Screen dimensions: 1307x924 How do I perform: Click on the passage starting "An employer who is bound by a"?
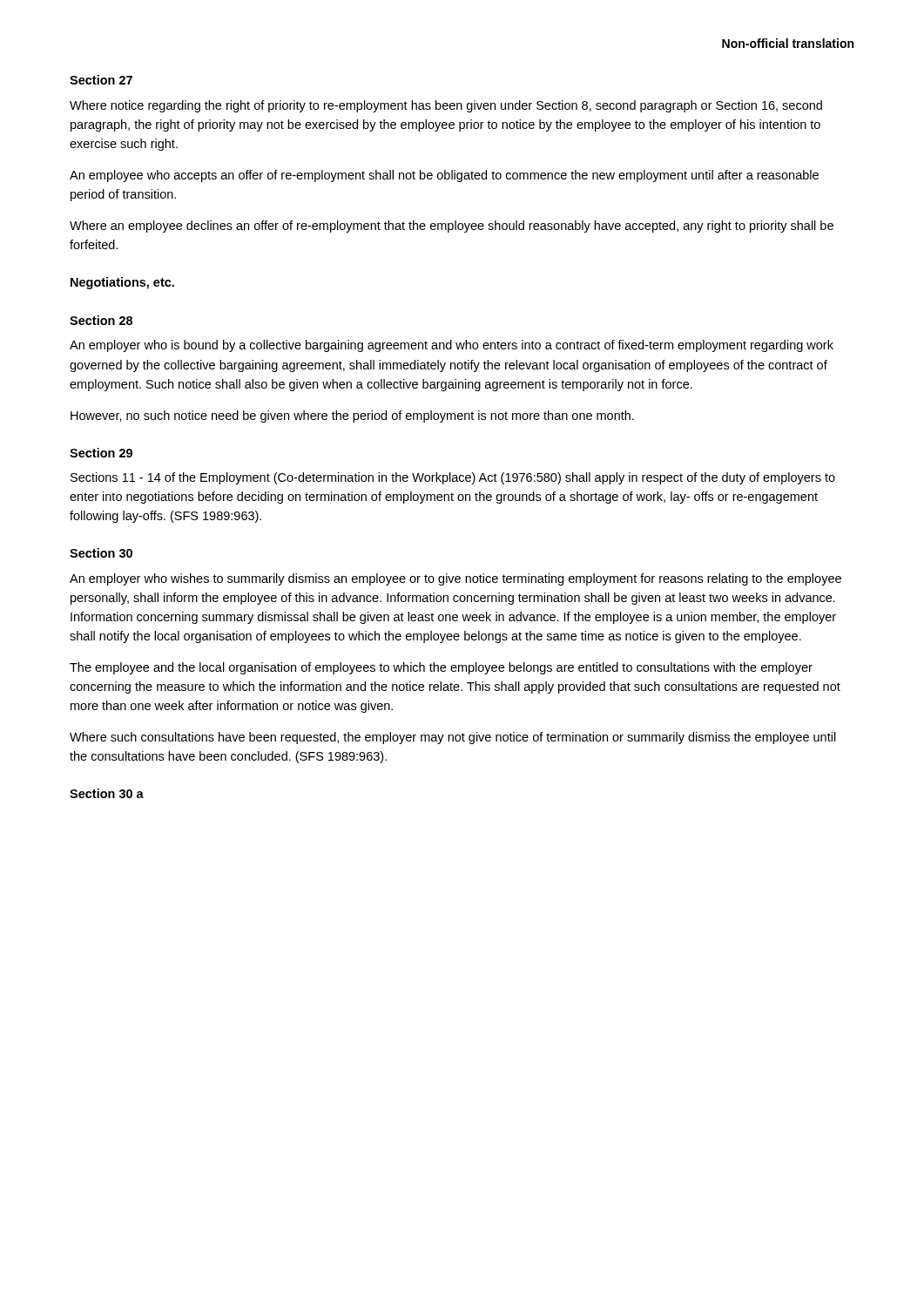tap(452, 365)
